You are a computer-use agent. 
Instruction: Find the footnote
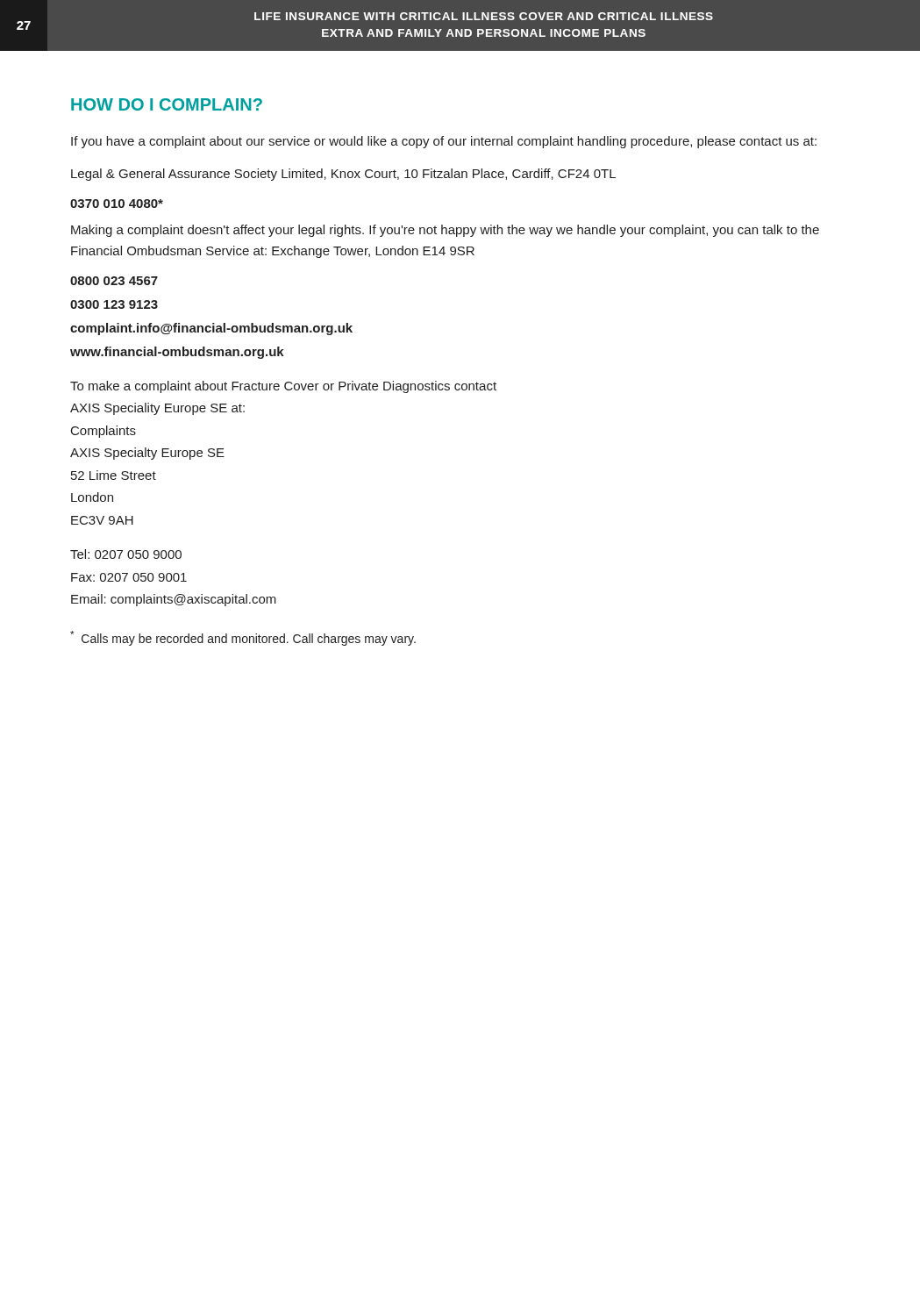click(x=243, y=637)
